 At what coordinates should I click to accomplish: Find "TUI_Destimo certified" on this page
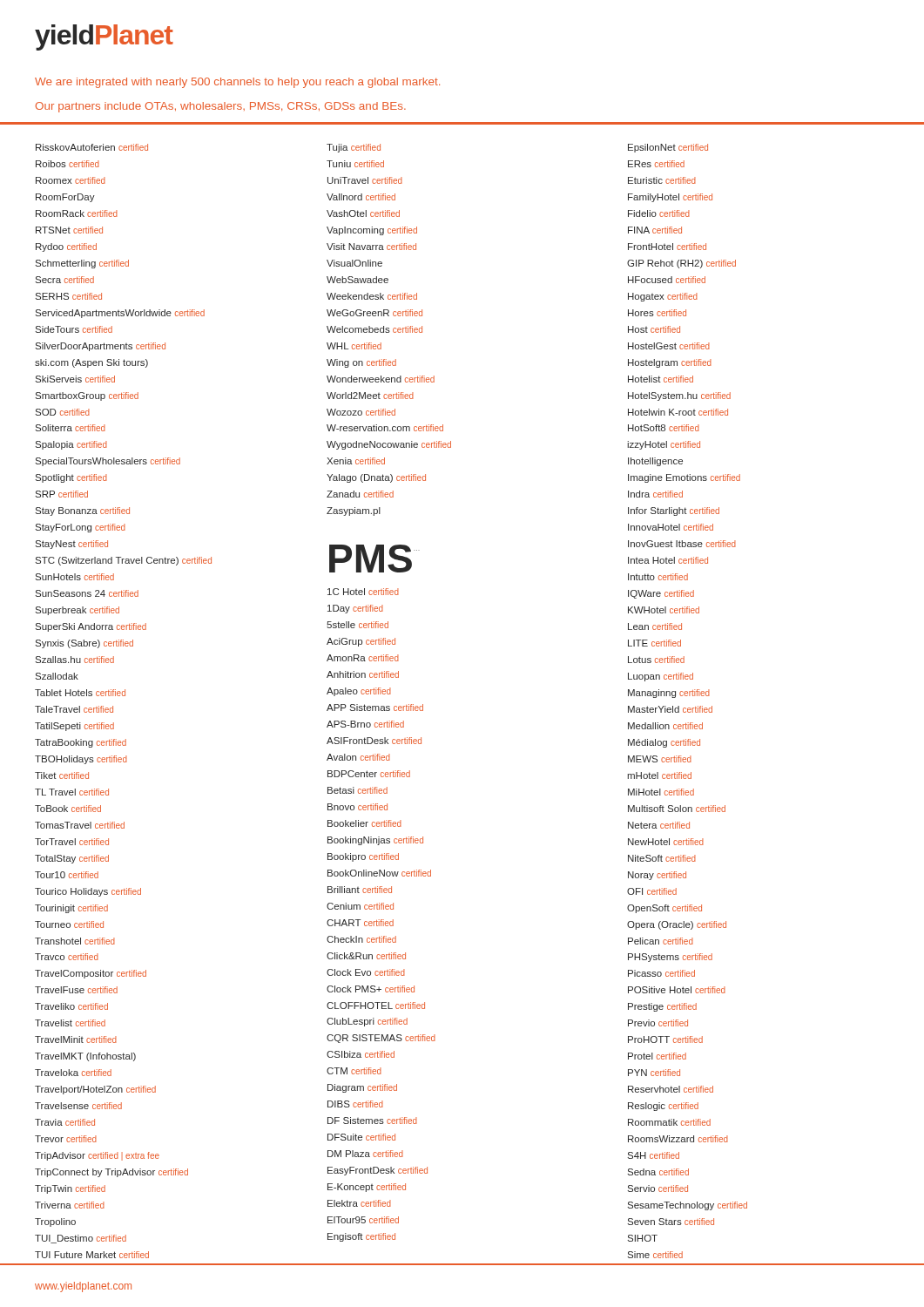point(81,1238)
